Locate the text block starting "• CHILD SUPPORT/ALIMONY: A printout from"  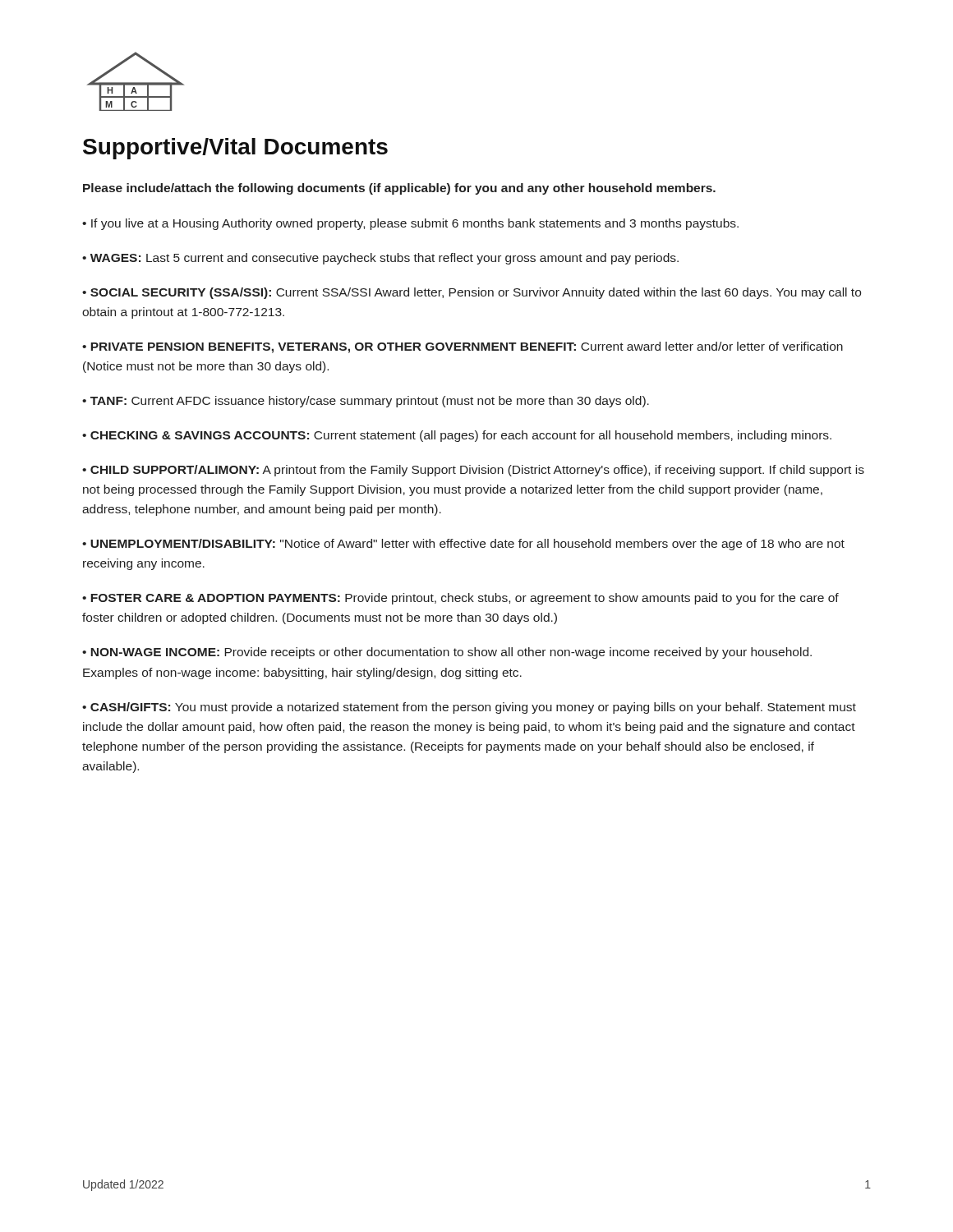point(473,489)
